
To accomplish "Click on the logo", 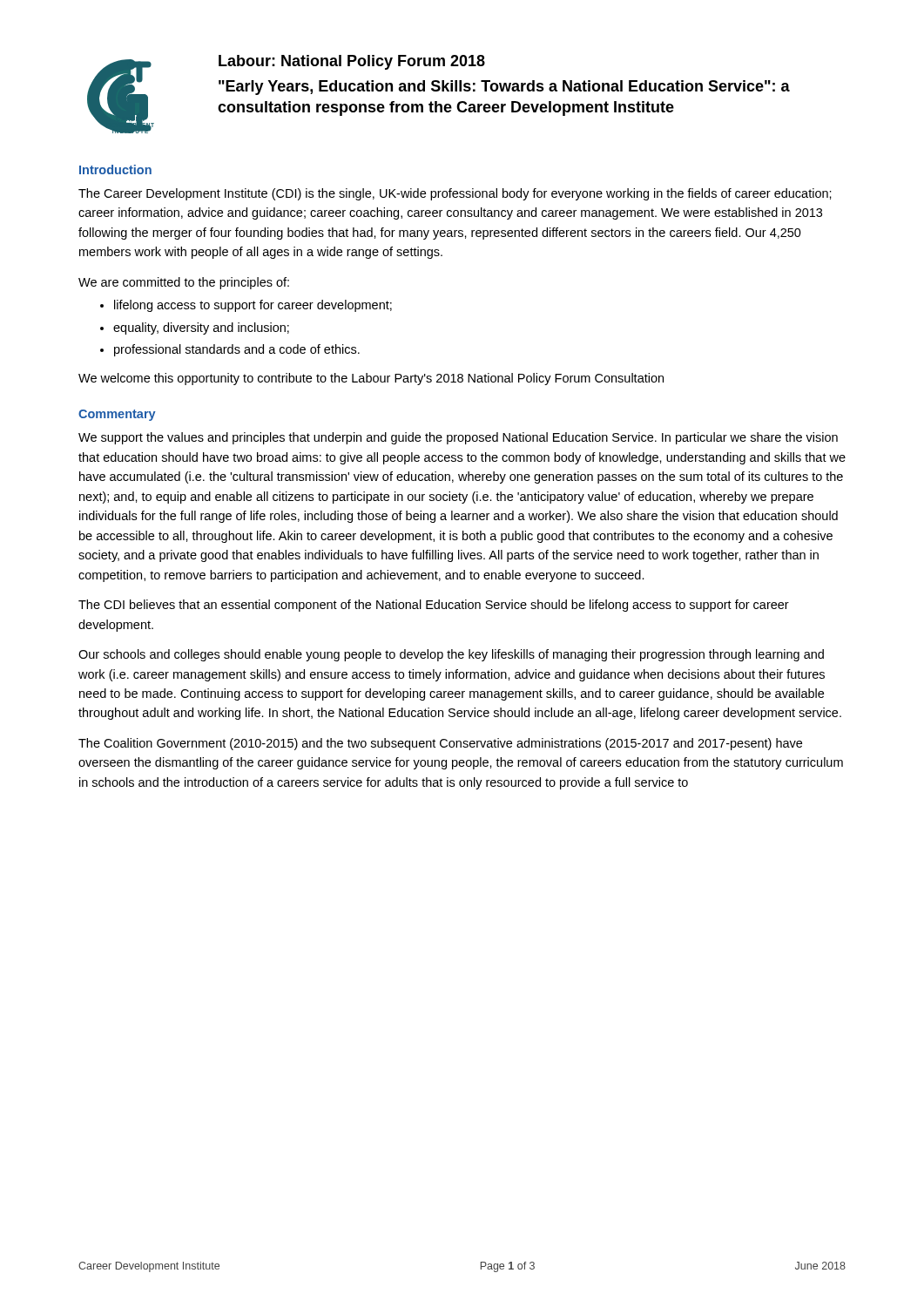I will pyautogui.click(x=135, y=96).
